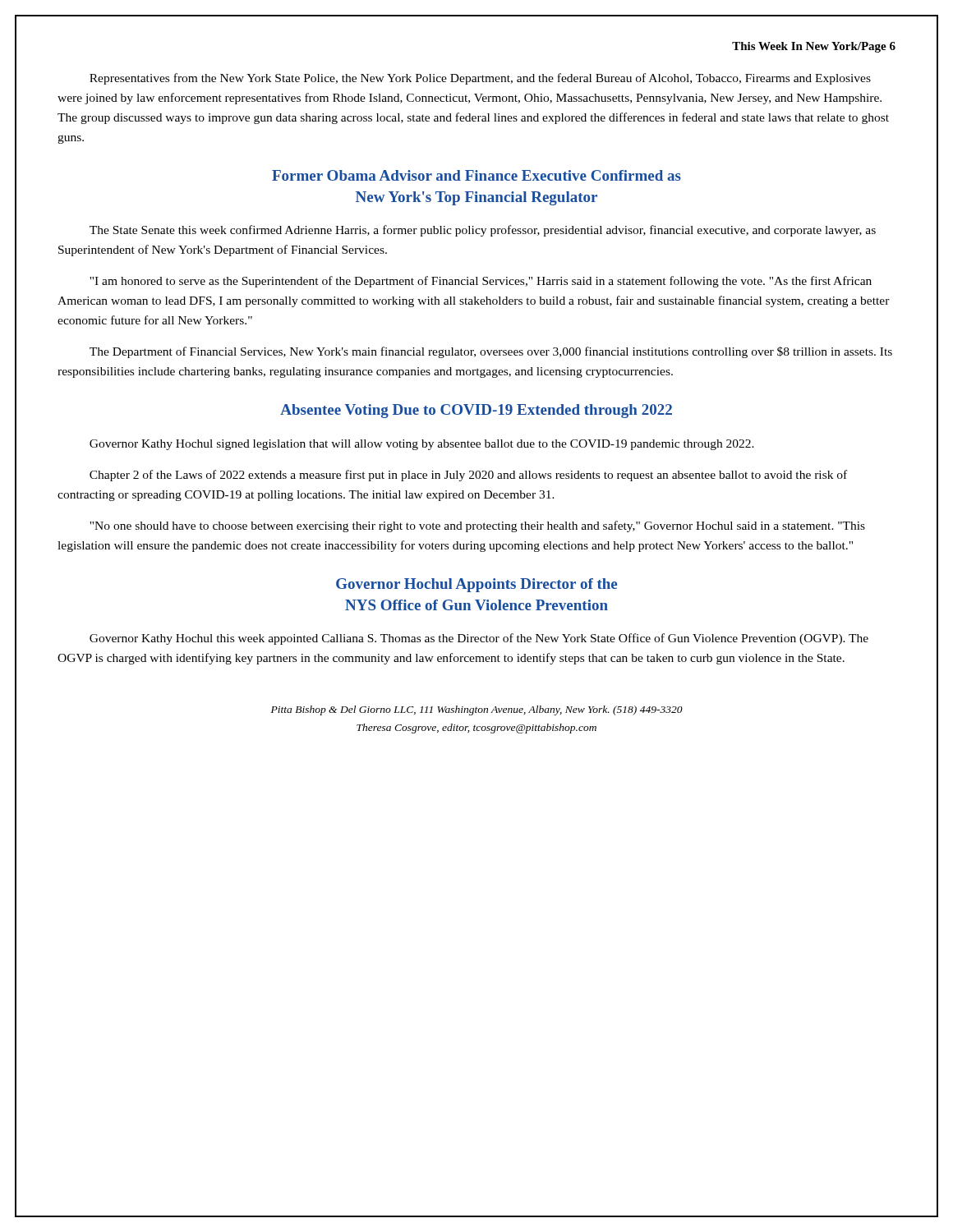
Task: Click on the block starting "Governor Hochul Appoints Director of theNYS Office"
Action: [476, 594]
